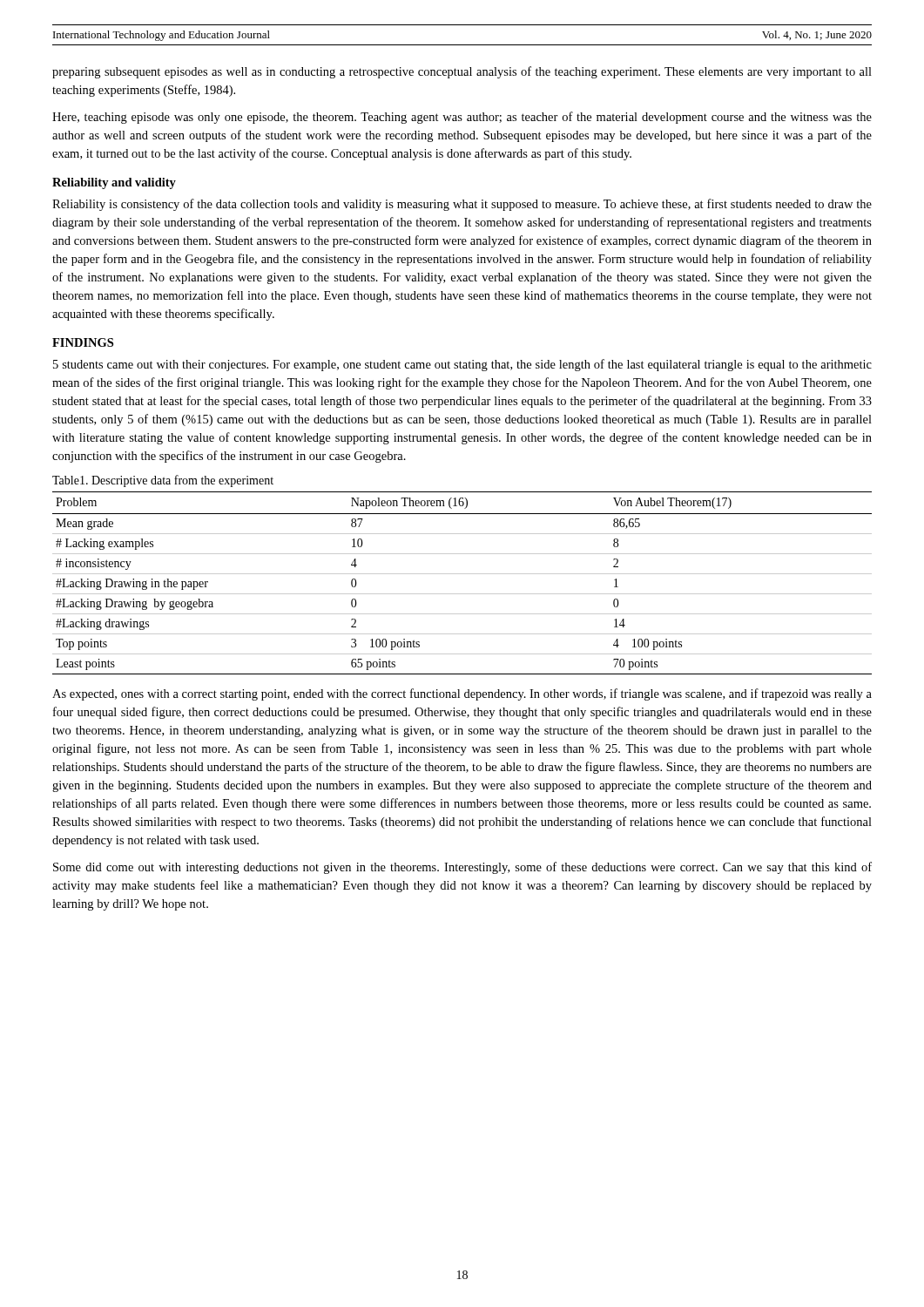The height and width of the screenshot is (1307, 924).
Task: Find the block on this page that starts "5 students came out"
Action: [x=462, y=410]
